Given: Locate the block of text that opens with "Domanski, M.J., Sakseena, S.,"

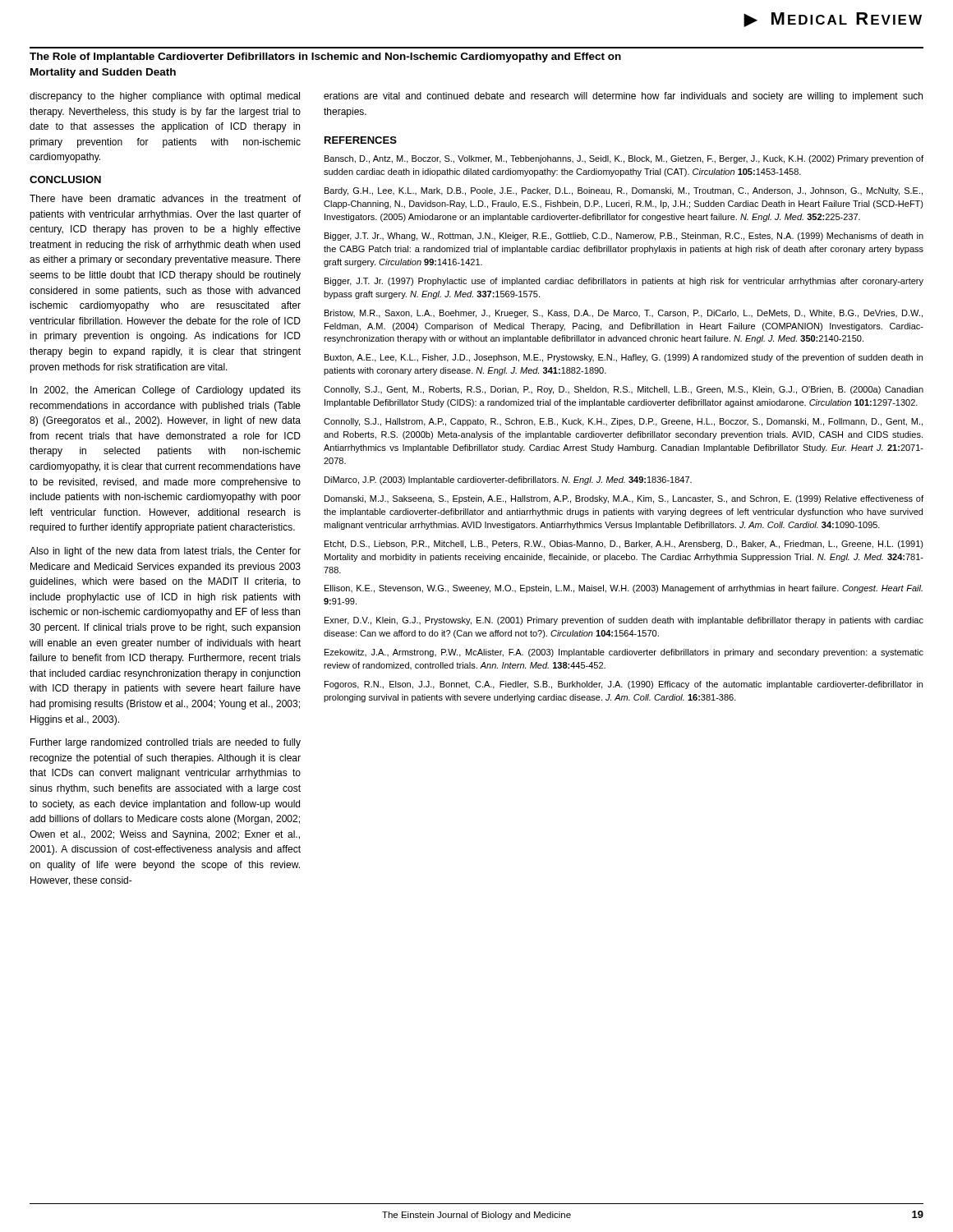Looking at the screenshot, I should (x=624, y=511).
